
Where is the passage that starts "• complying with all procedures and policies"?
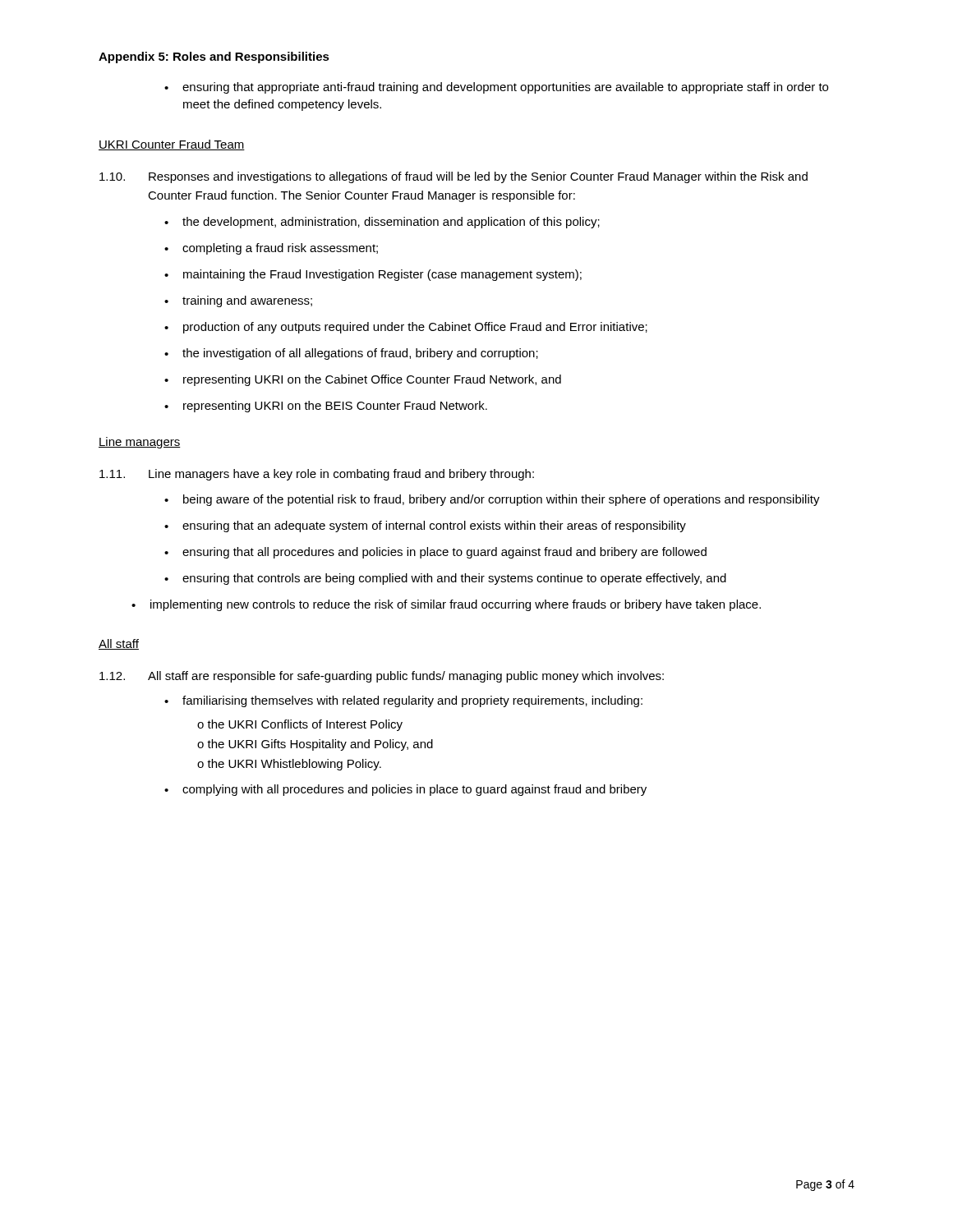click(509, 789)
